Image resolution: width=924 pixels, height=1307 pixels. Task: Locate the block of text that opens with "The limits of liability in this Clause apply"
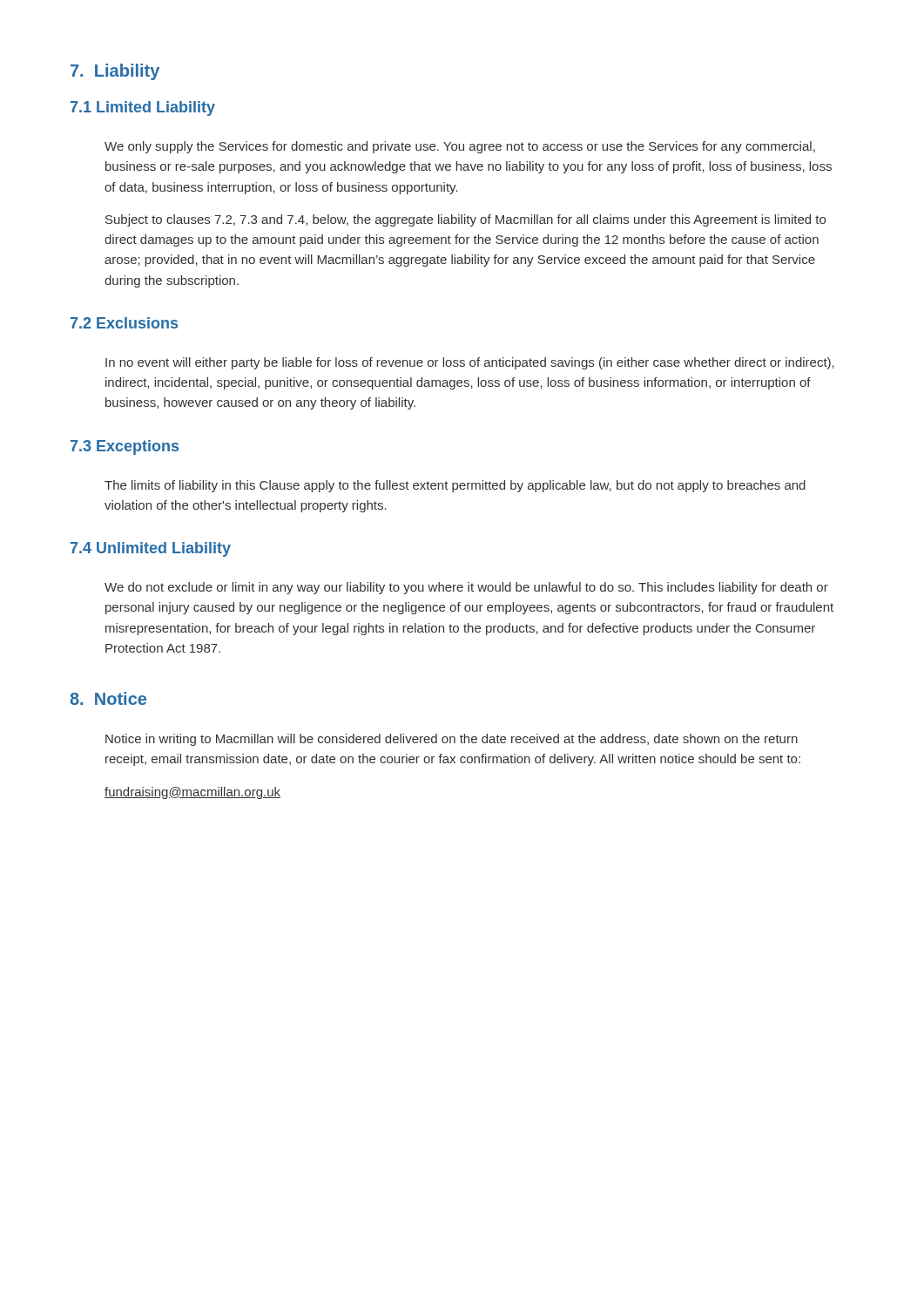click(455, 495)
